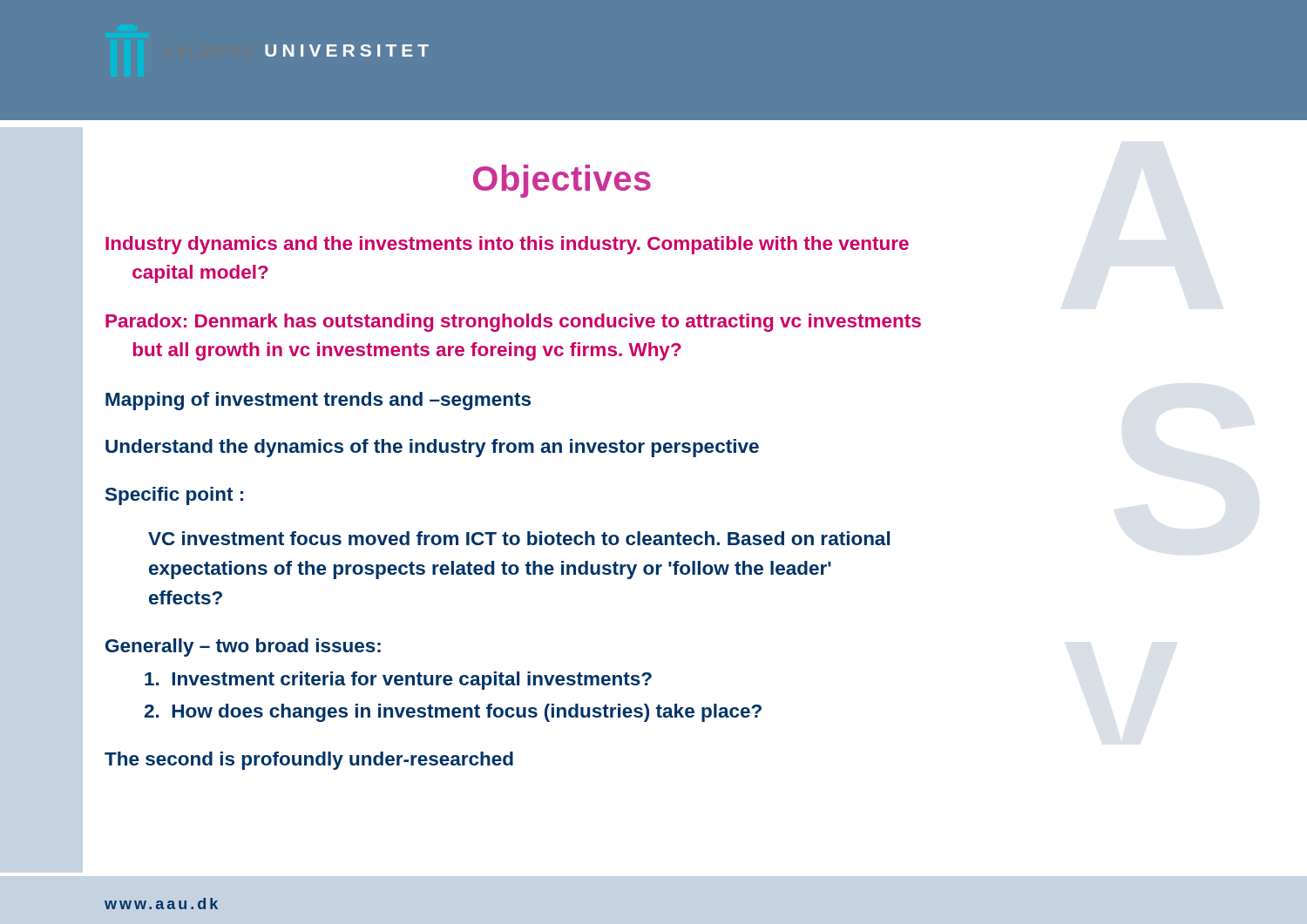Locate the passage starting "Mapping of investment trends and –segments"

(x=318, y=399)
